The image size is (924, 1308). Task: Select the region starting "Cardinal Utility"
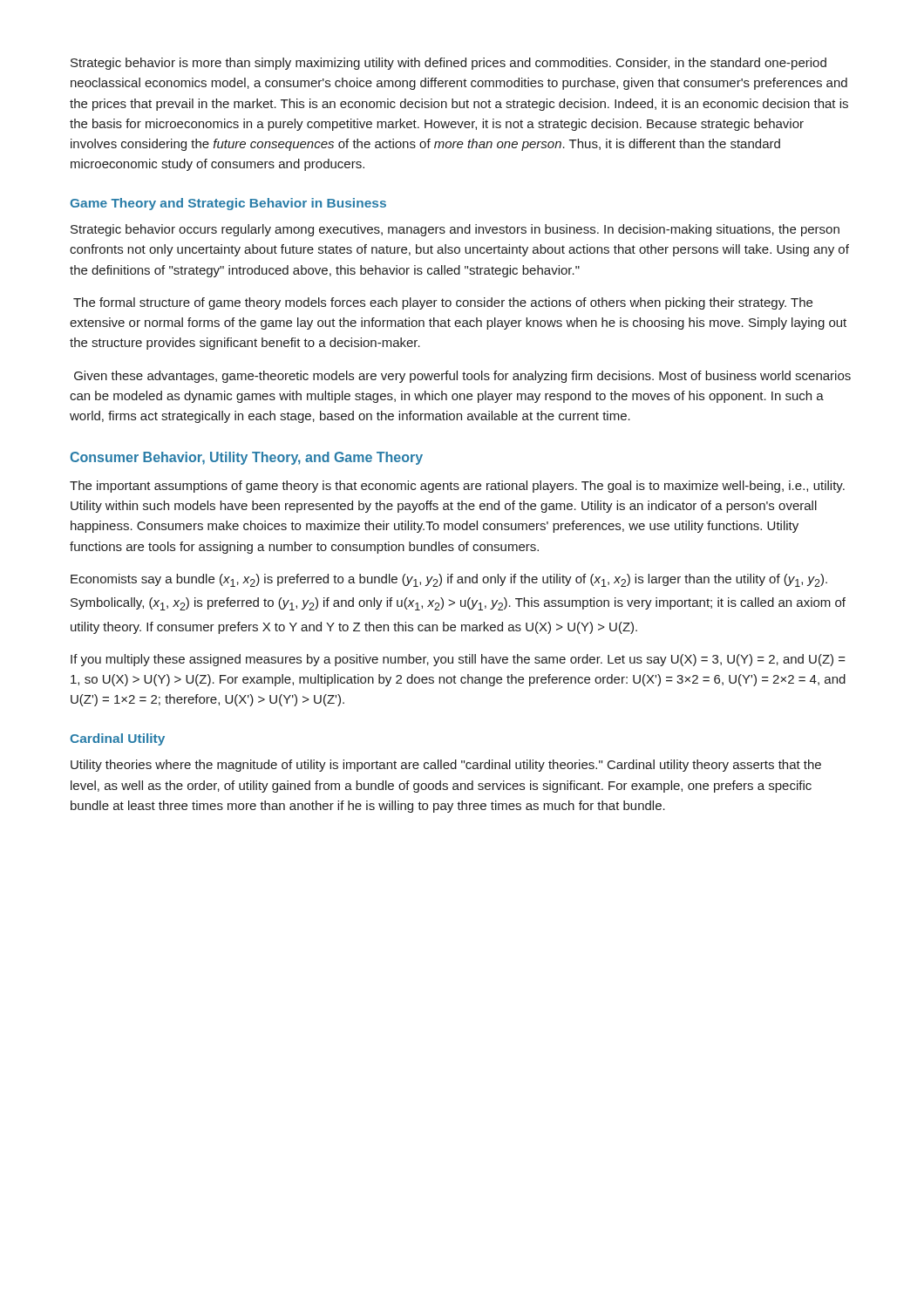pos(117,738)
